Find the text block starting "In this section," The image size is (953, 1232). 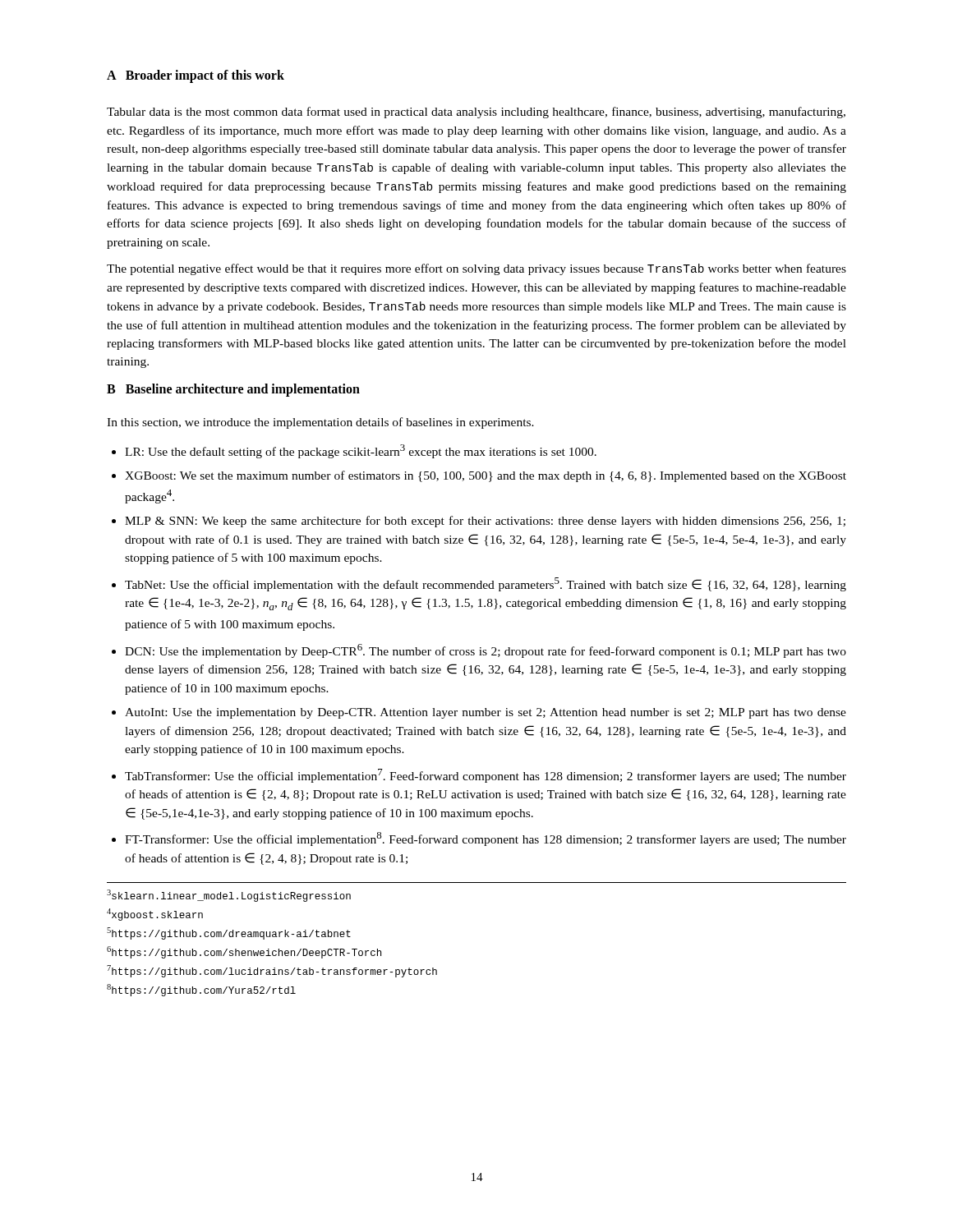pos(476,422)
